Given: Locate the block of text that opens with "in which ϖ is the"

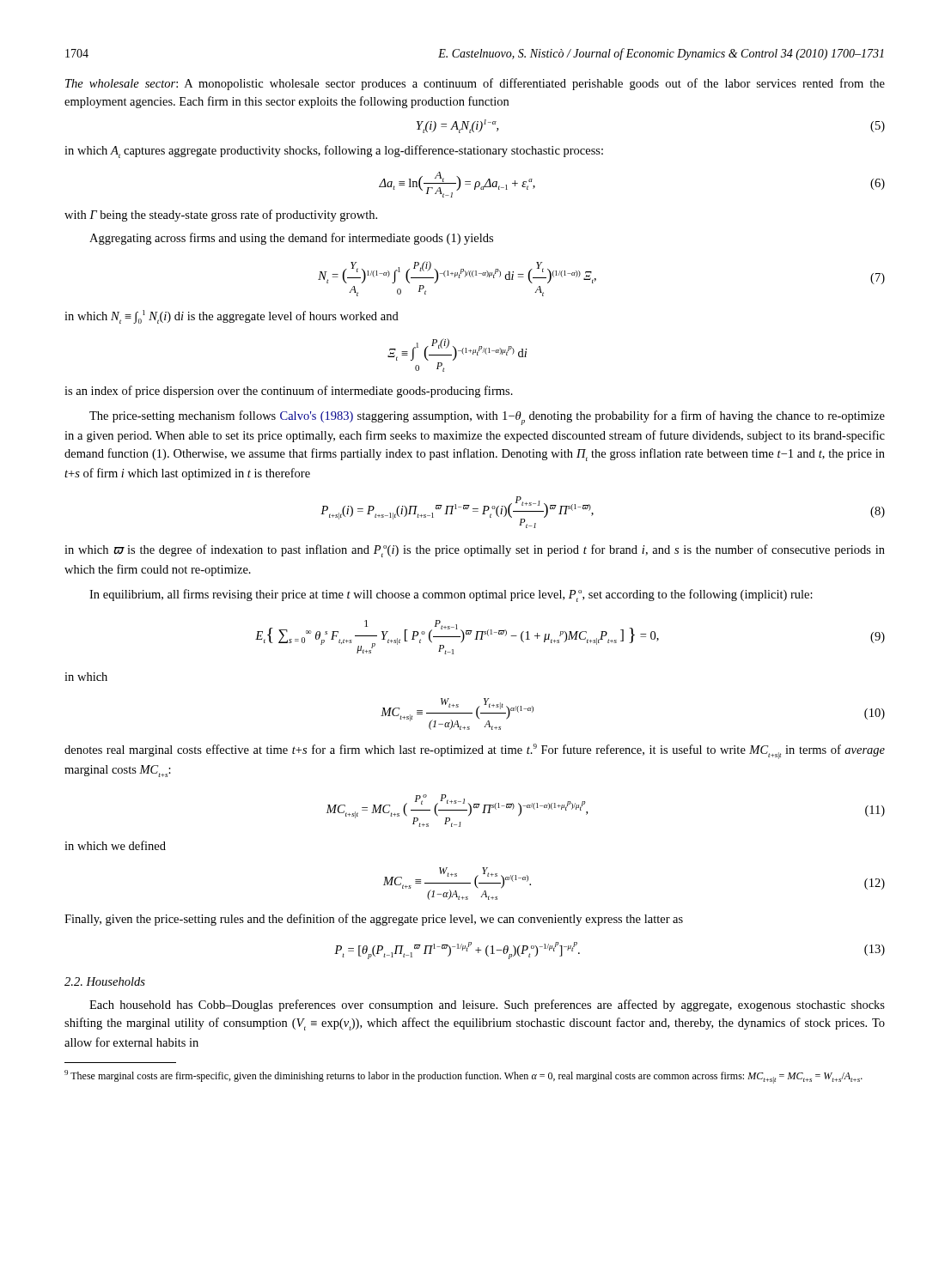Looking at the screenshot, I should coord(475,559).
